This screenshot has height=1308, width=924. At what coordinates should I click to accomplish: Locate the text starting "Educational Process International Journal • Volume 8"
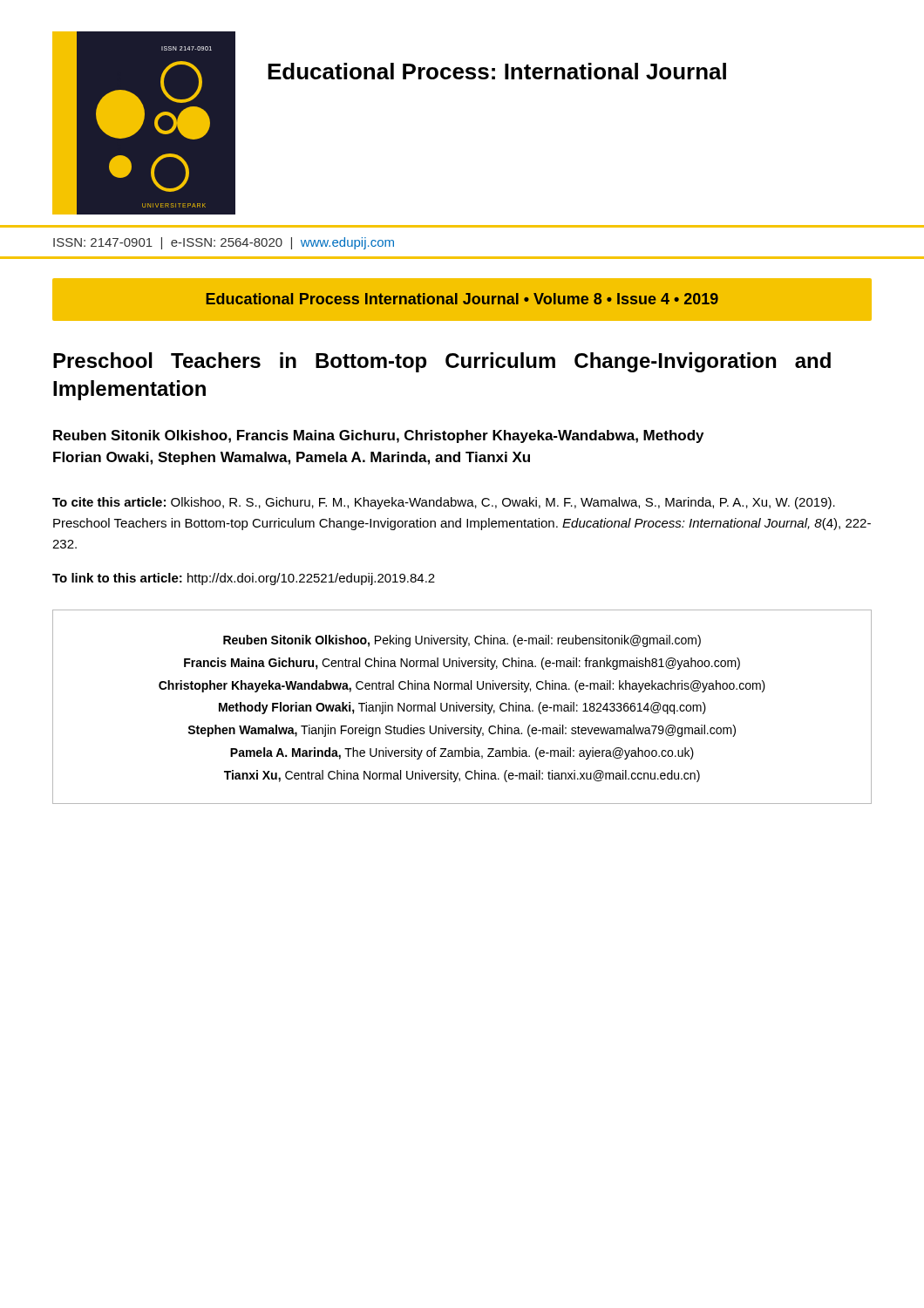click(462, 299)
